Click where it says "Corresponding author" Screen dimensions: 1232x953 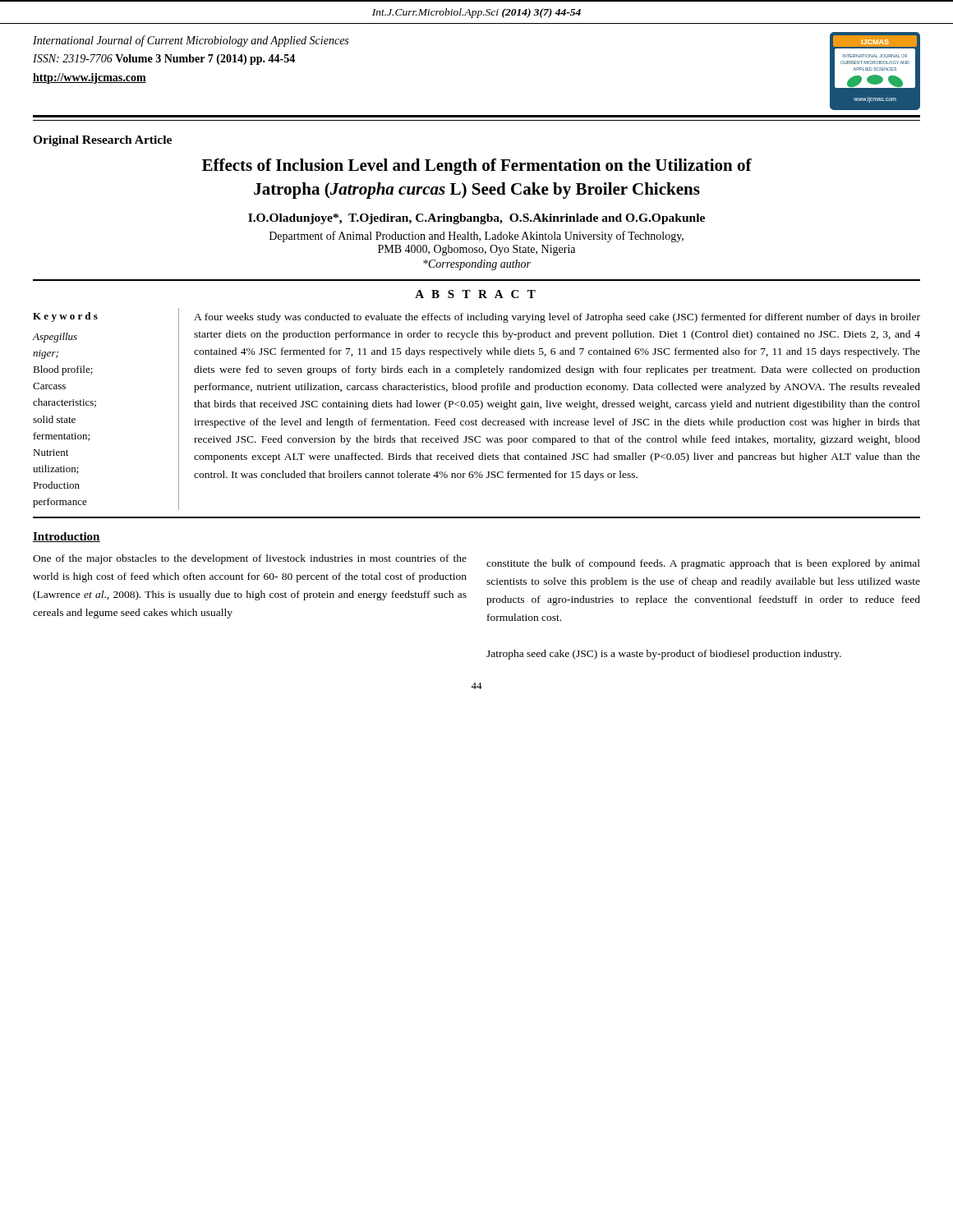[x=476, y=264]
